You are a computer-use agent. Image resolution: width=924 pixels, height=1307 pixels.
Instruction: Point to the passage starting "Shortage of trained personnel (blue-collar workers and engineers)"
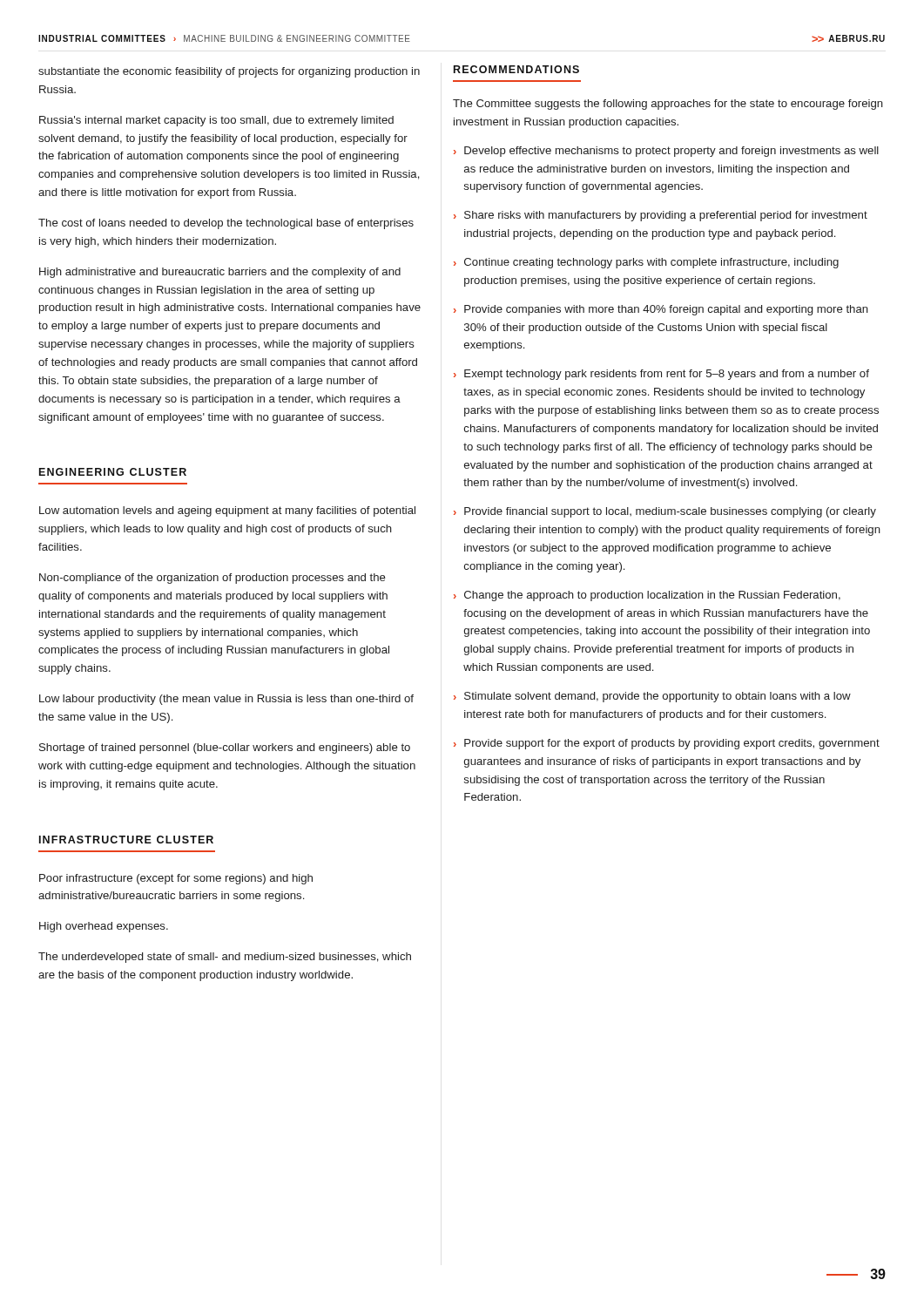pyautogui.click(x=227, y=765)
